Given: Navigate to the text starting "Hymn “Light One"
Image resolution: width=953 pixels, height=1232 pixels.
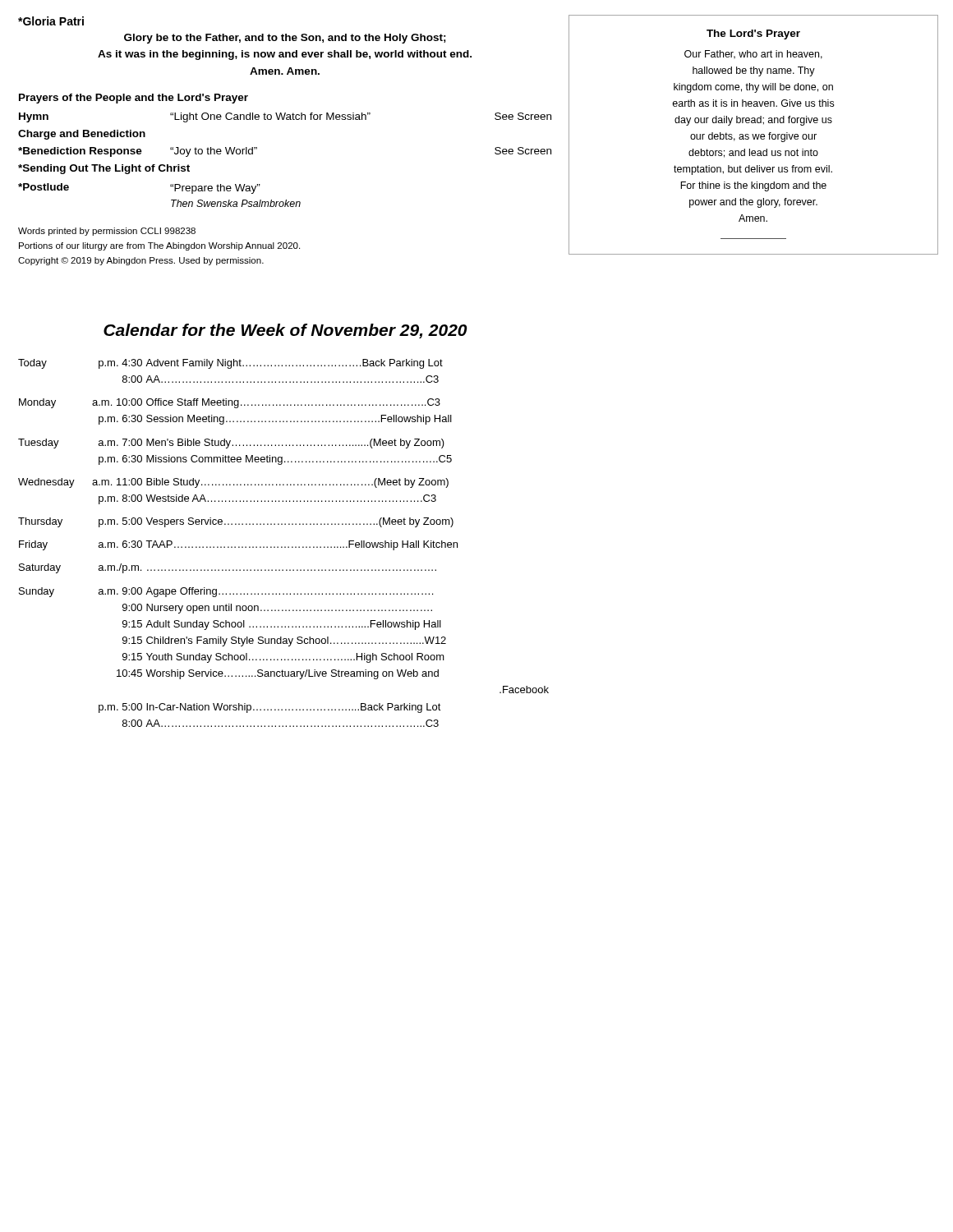Looking at the screenshot, I should (x=285, y=116).
